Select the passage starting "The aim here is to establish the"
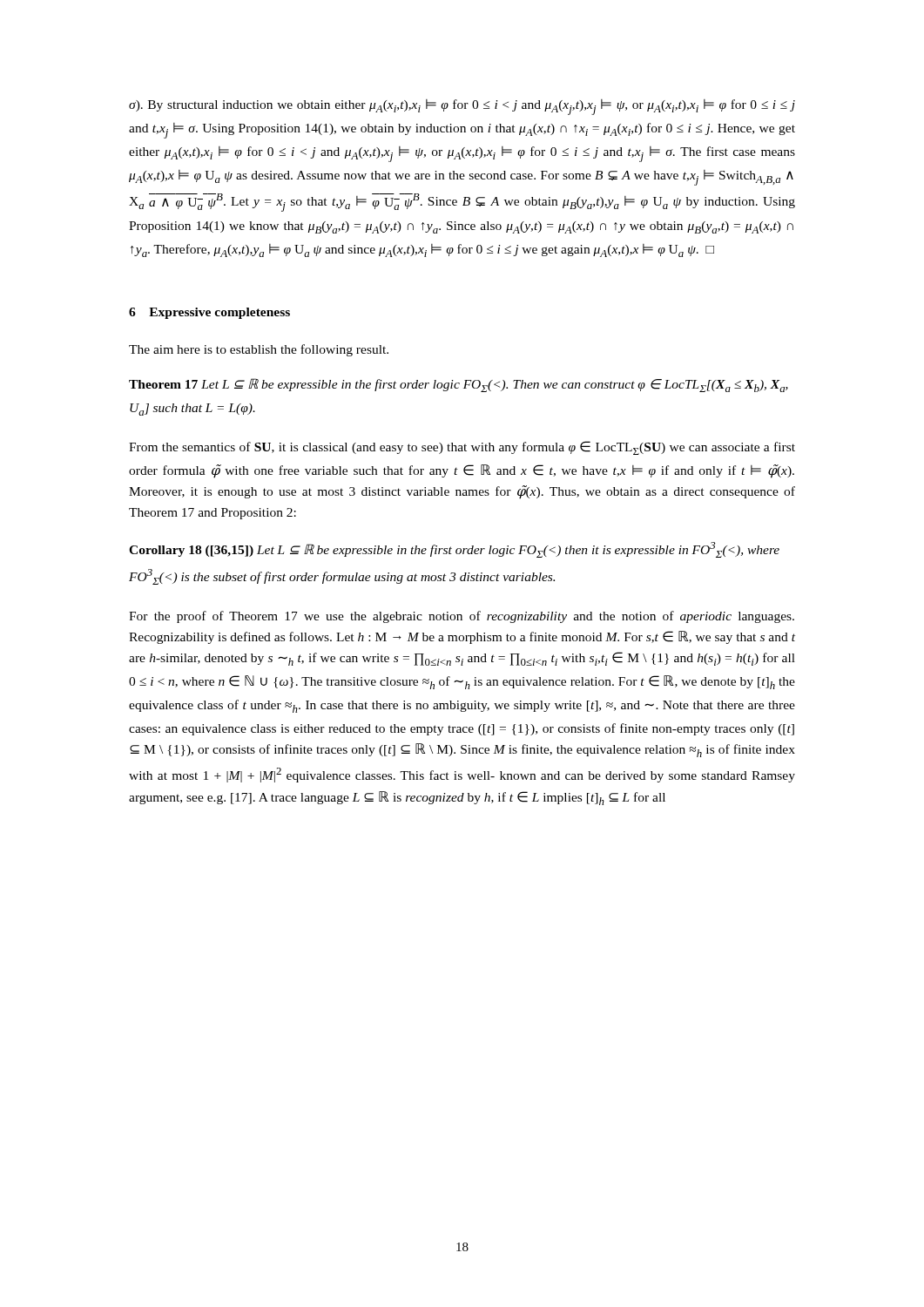The image size is (924, 1307). click(x=259, y=349)
